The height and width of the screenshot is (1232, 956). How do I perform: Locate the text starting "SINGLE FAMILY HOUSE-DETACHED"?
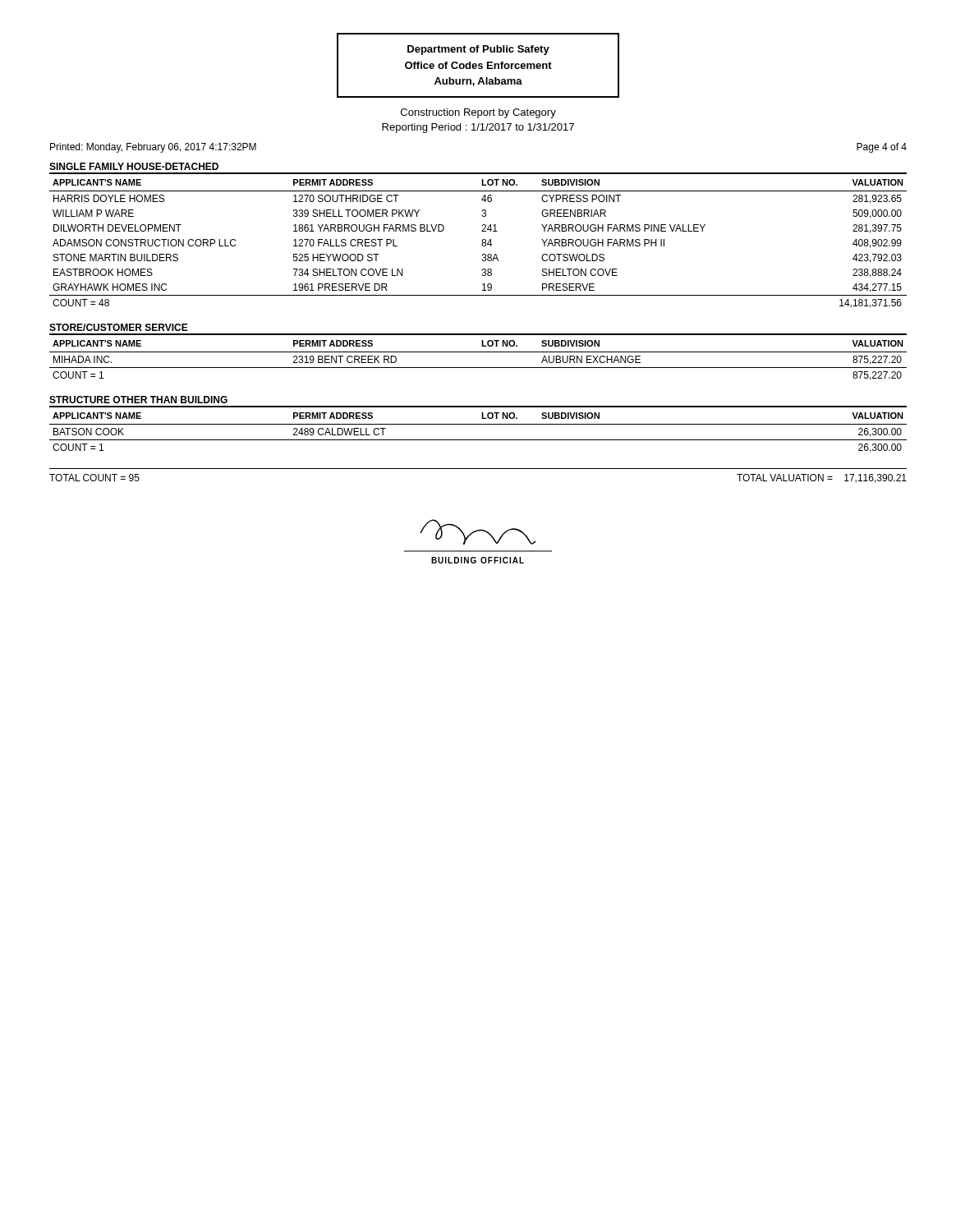point(134,166)
